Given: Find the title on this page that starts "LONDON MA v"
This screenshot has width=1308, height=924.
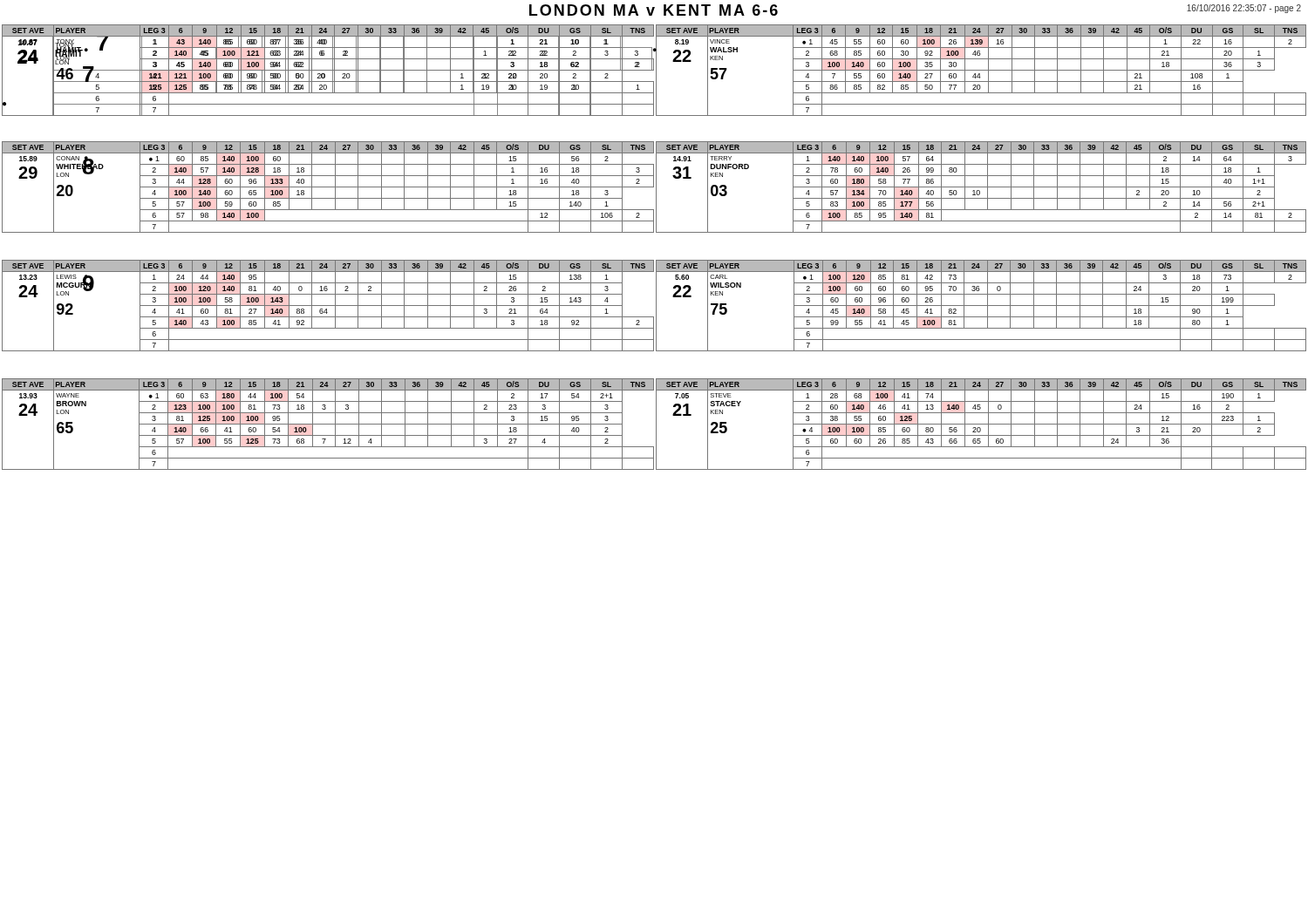Looking at the screenshot, I should coord(654,10).
